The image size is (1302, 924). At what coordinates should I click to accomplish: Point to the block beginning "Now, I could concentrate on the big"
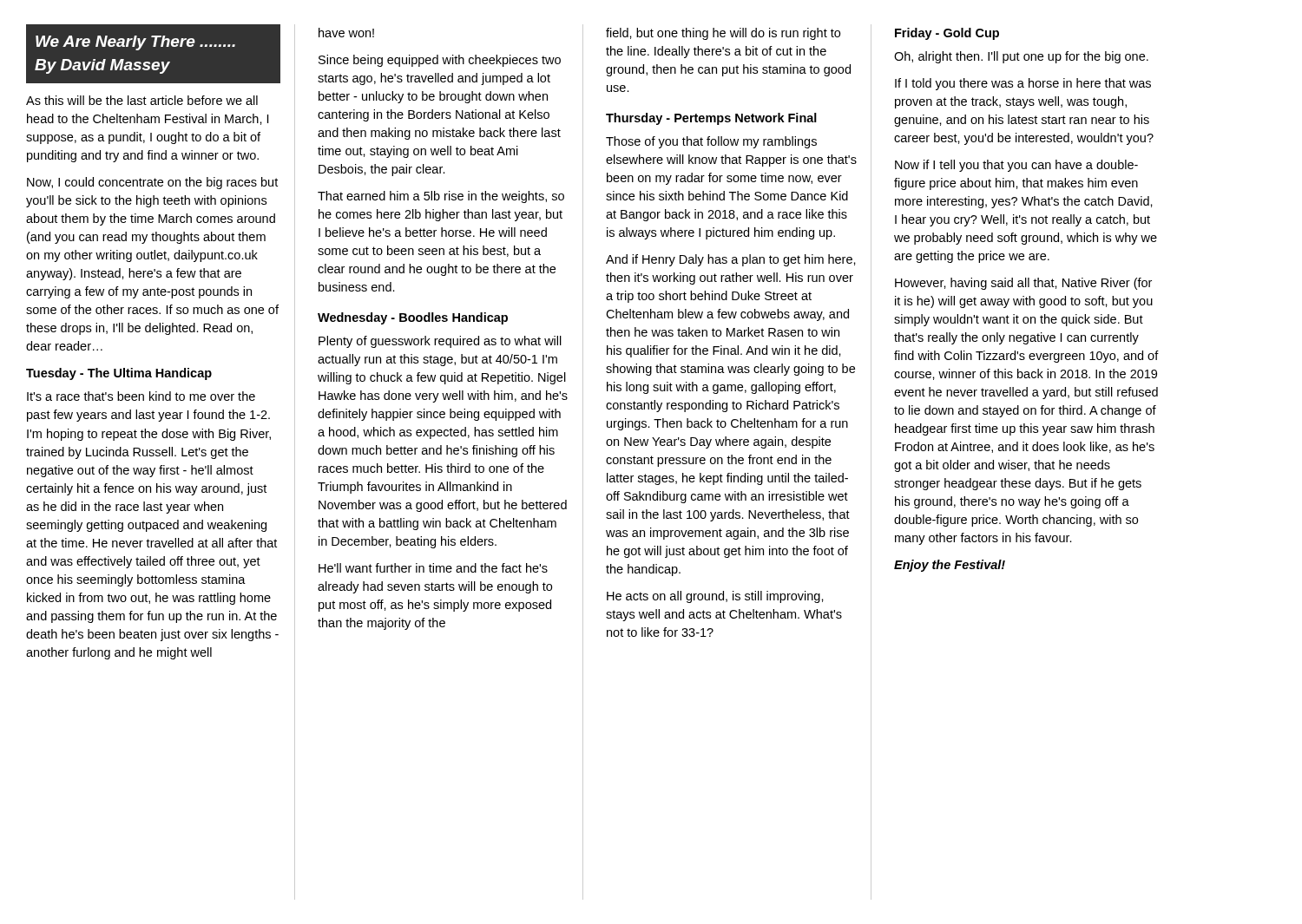coord(153,265)
